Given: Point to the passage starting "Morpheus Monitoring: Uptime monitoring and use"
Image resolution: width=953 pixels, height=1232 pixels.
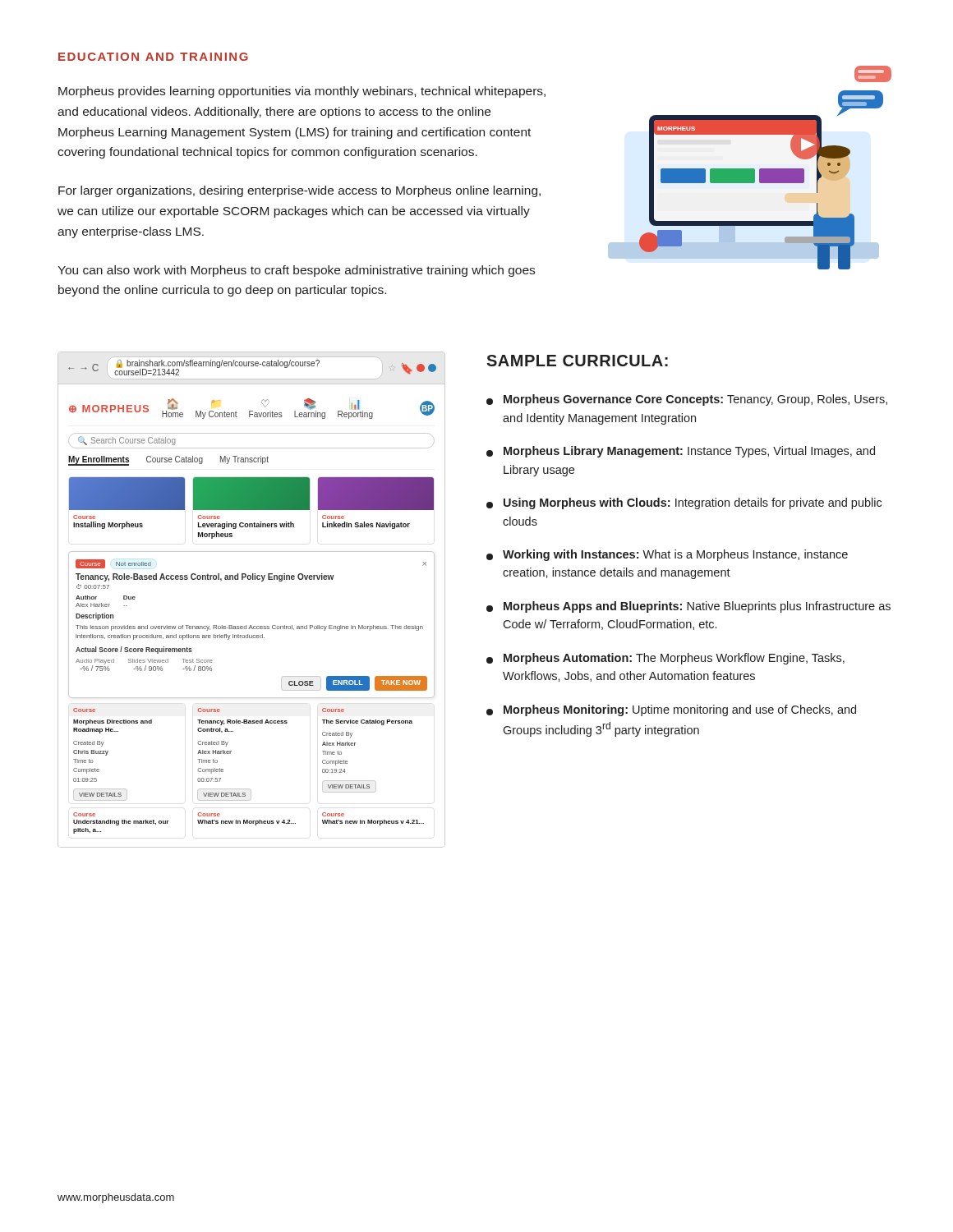Looking at the screenshot, I should click(x=691, y=720).
